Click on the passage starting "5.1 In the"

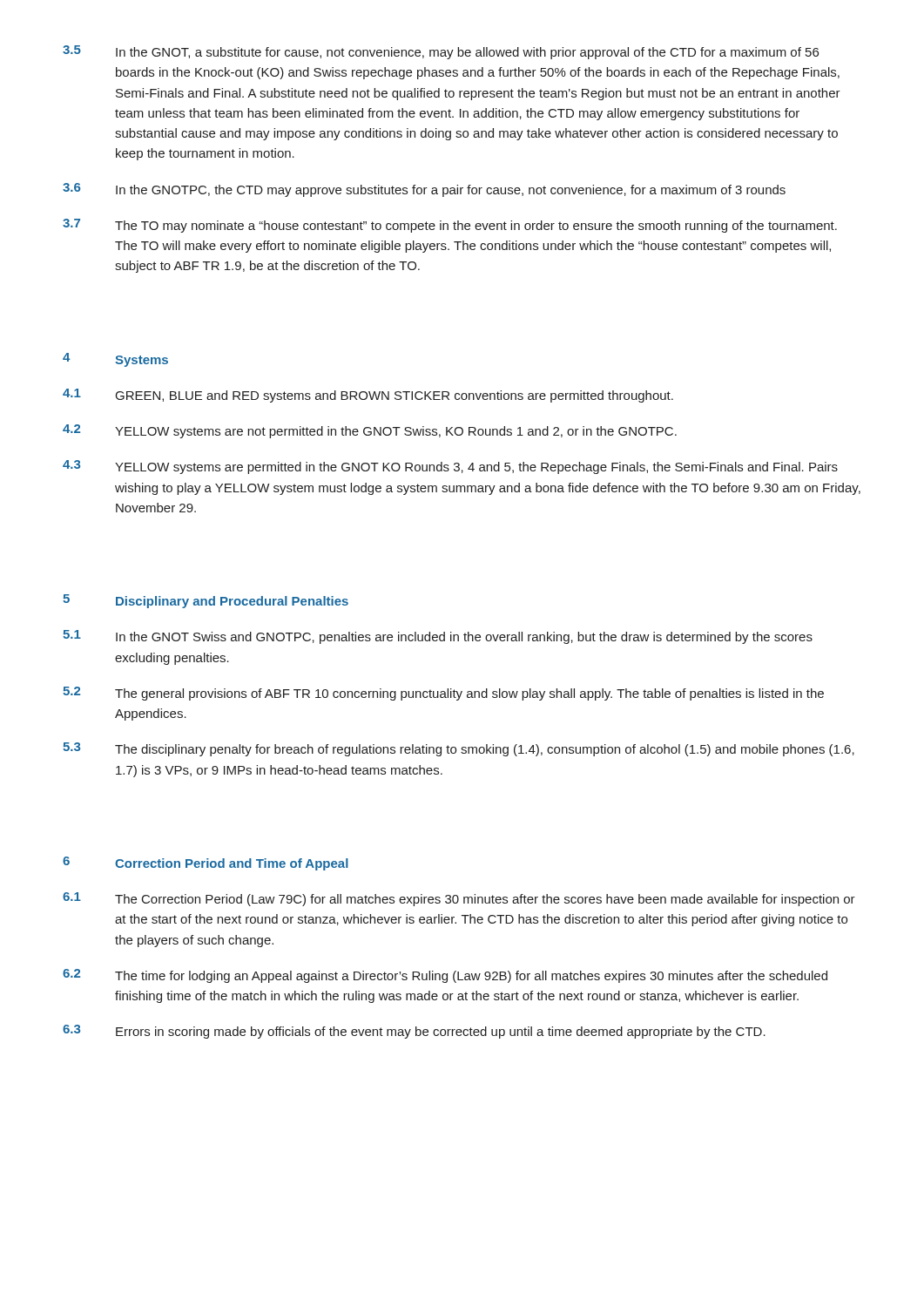click(462, 647)
